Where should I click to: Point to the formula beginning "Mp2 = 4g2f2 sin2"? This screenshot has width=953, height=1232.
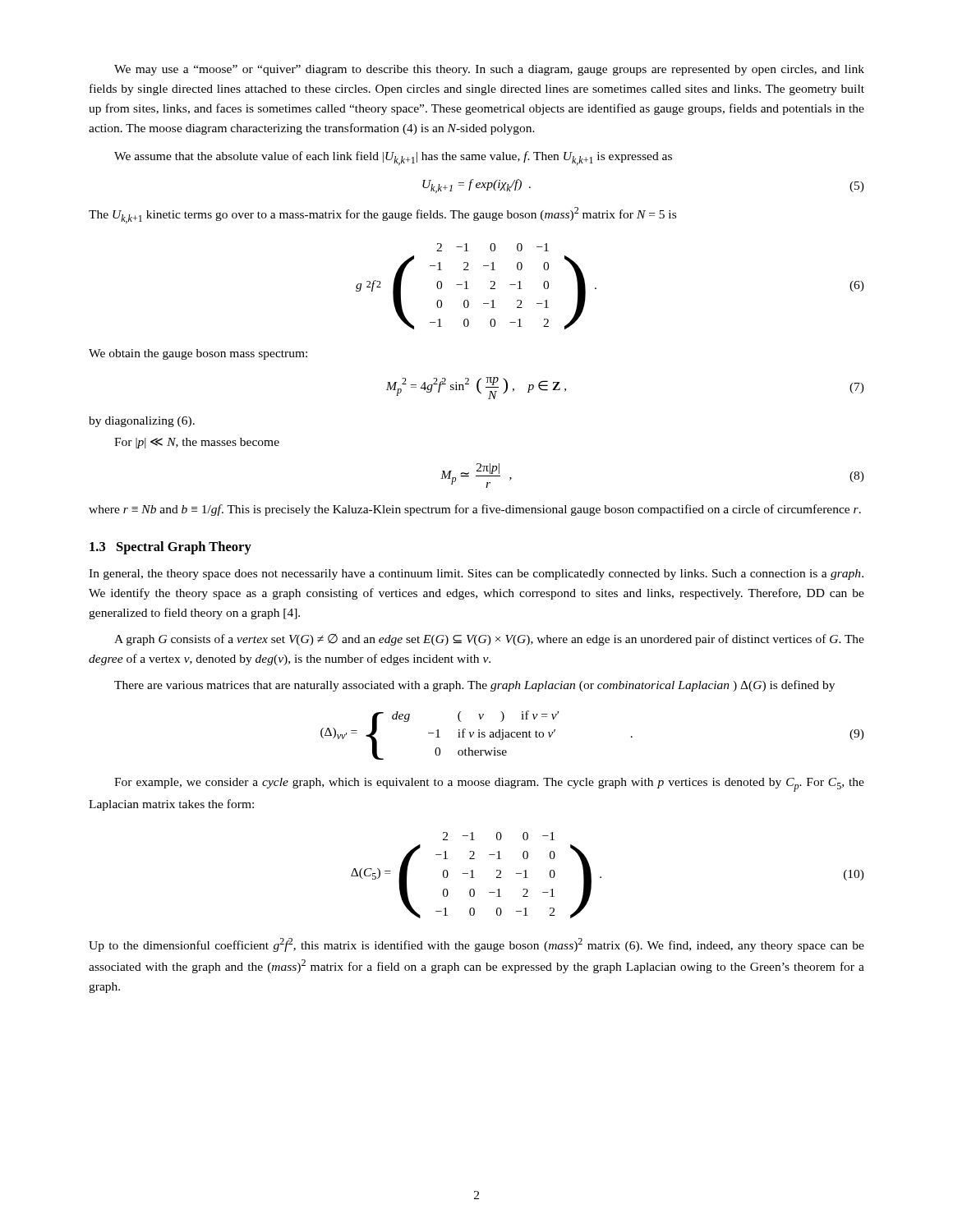[476, 387]
